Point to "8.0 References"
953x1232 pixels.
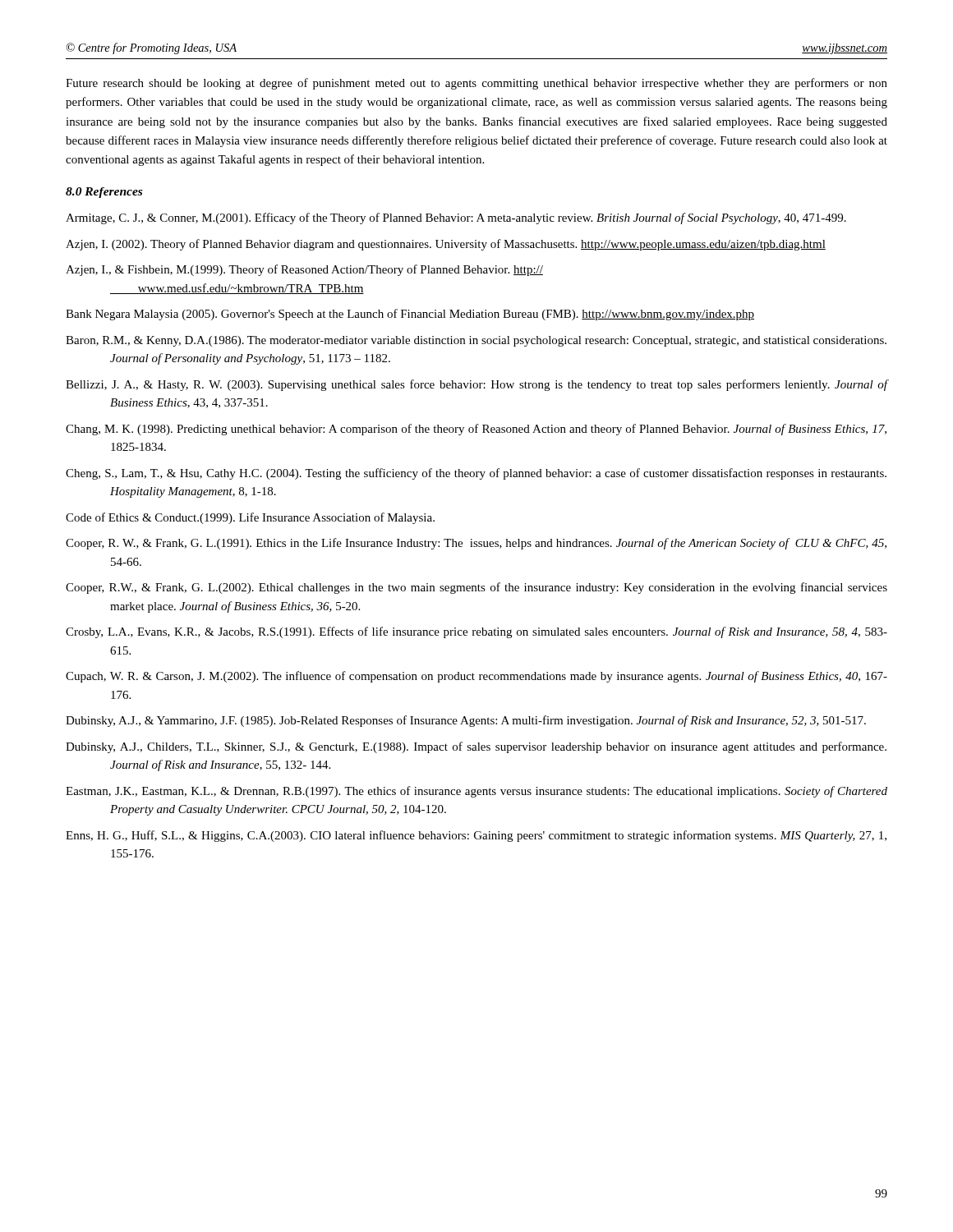(104, 191)
